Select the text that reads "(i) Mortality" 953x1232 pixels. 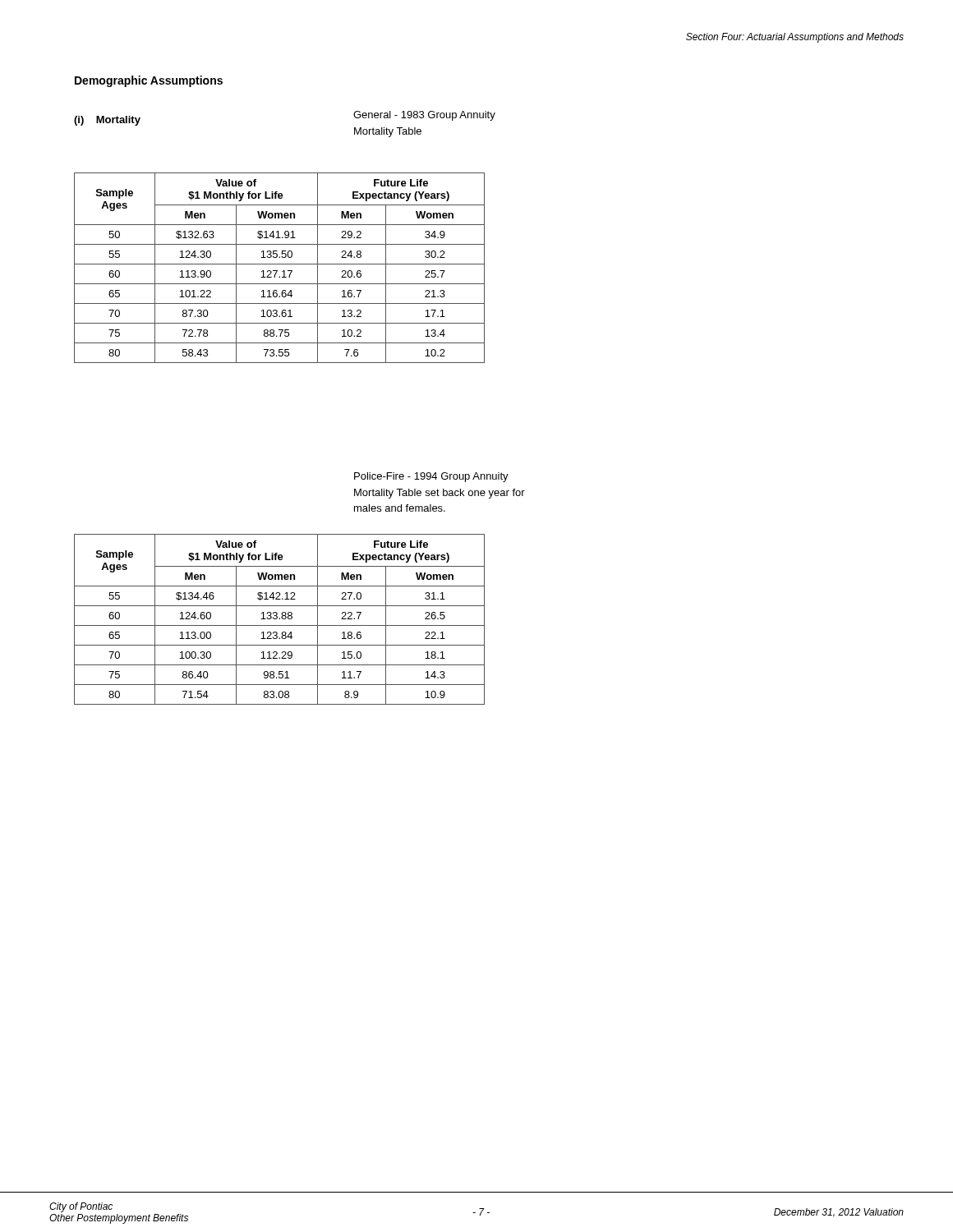tap(107, 120)
